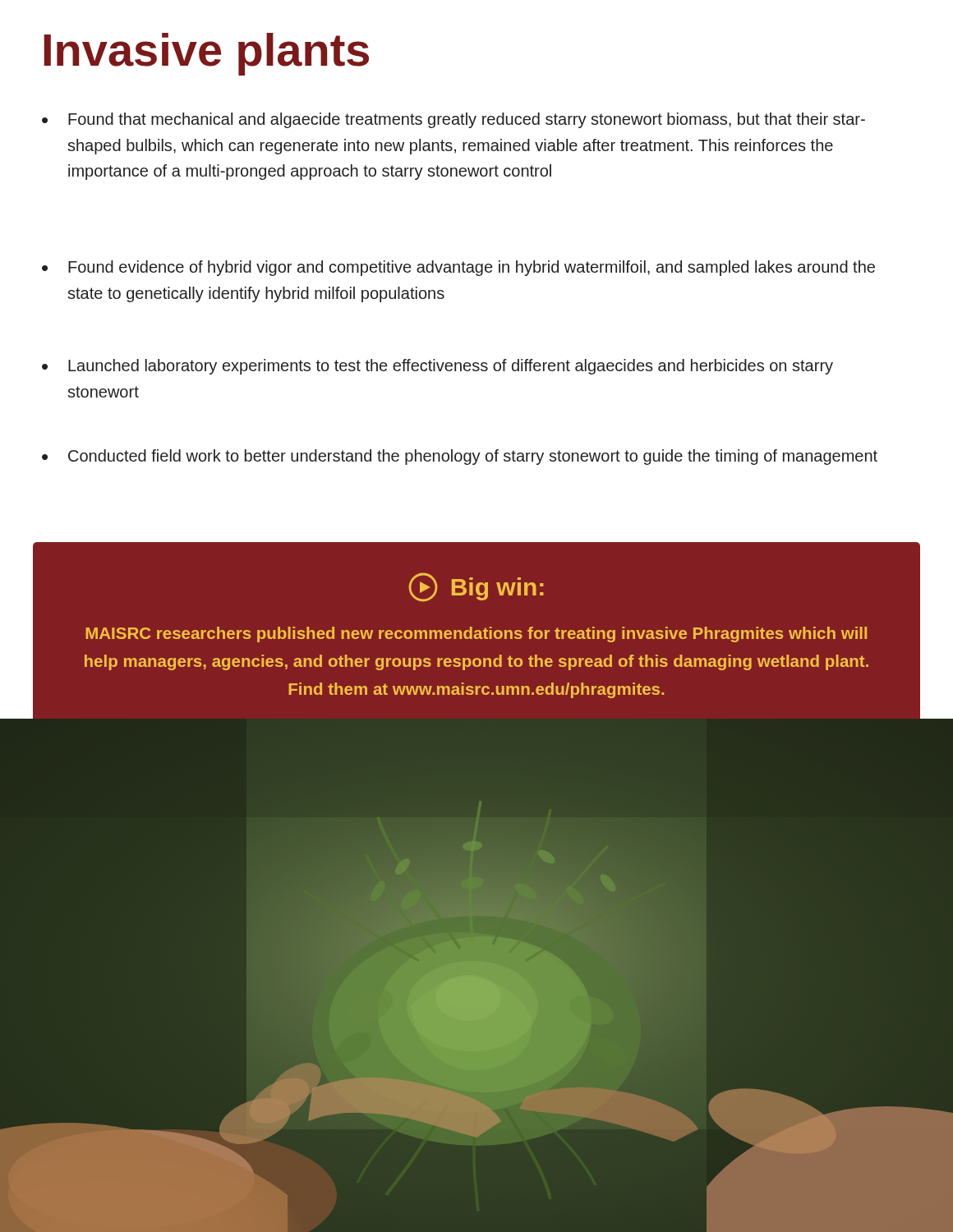Select the photo
This screenshot has width=953, height=1232.
coord(476,975)
